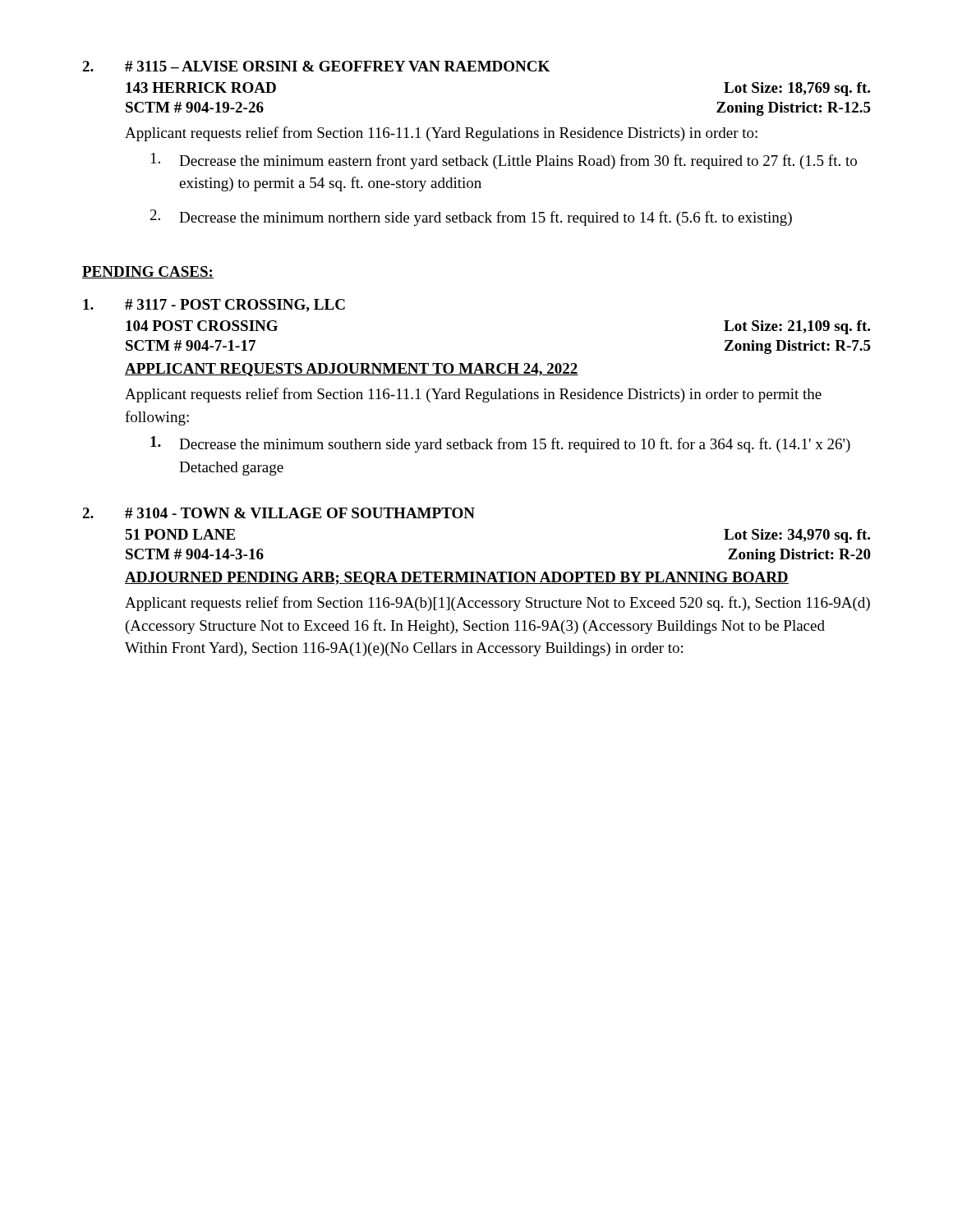Point to "# 3117 - POST CROSSING, LLC"

(235, 304)
